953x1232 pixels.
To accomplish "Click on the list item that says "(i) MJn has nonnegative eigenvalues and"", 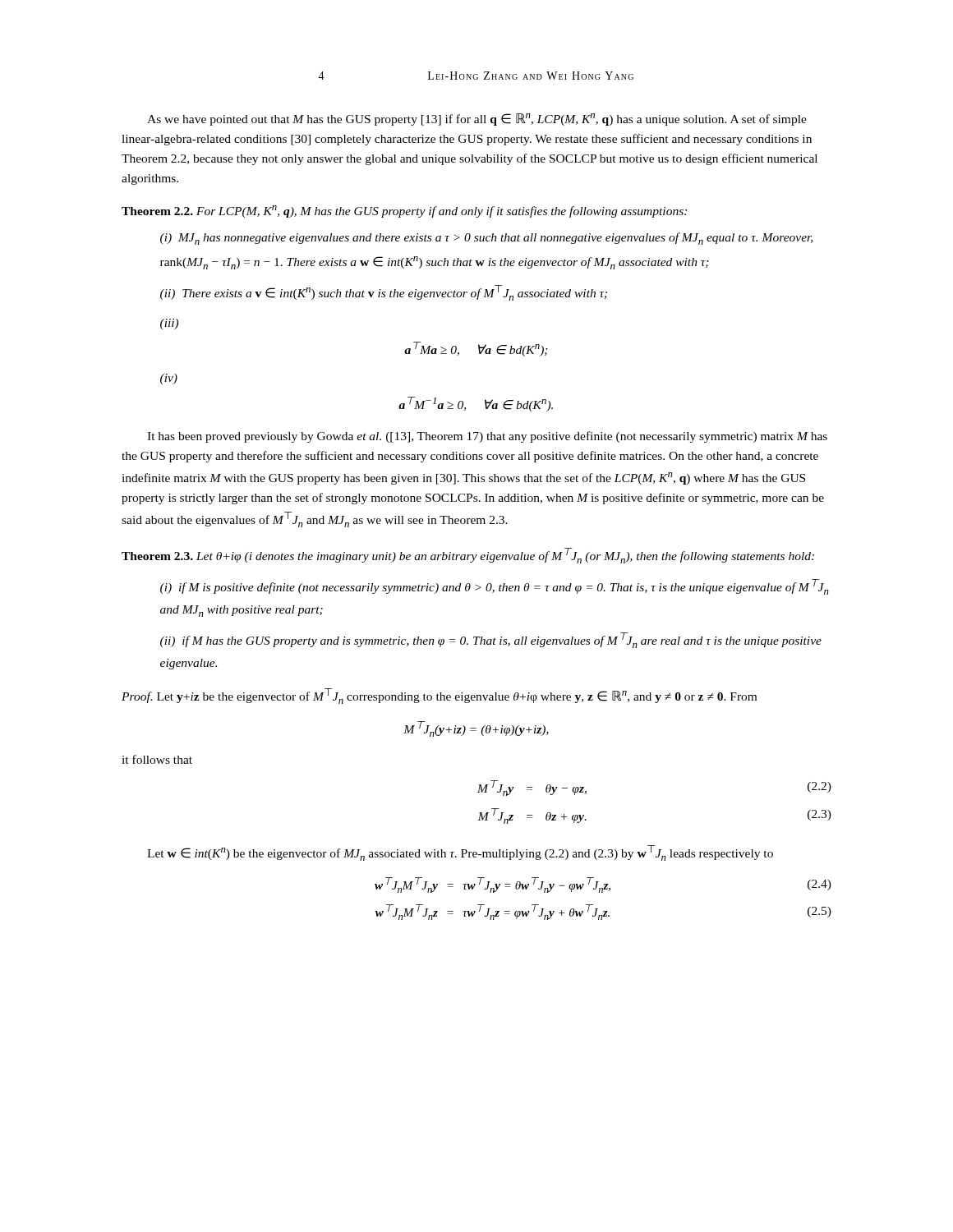I will pyautogui.click(x=487, y=251).
